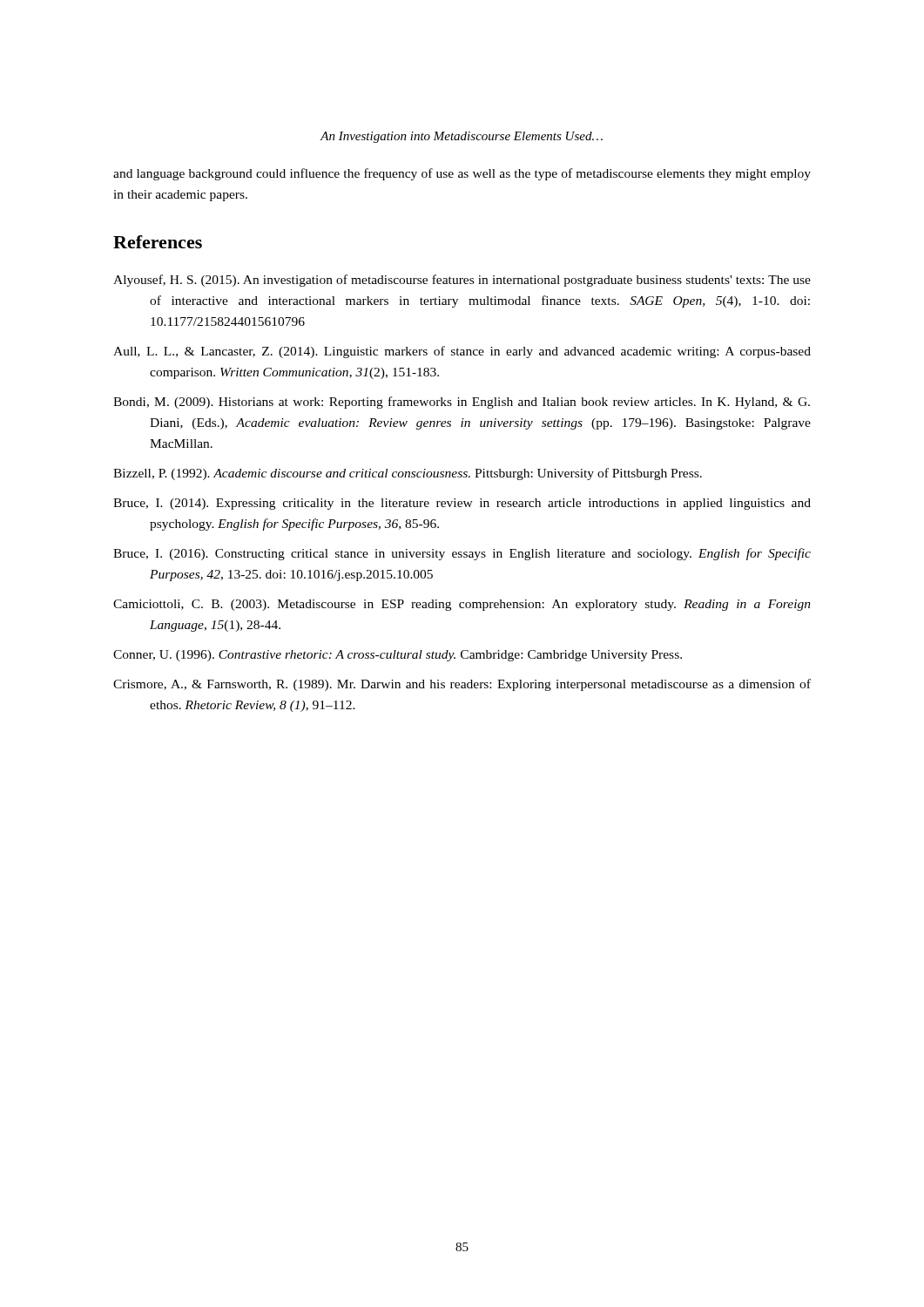
Task: Point to the element starting "Camiciottoli, C. B. (2003). Metadiscourse in ESP reading"
Action: [462, 614]
